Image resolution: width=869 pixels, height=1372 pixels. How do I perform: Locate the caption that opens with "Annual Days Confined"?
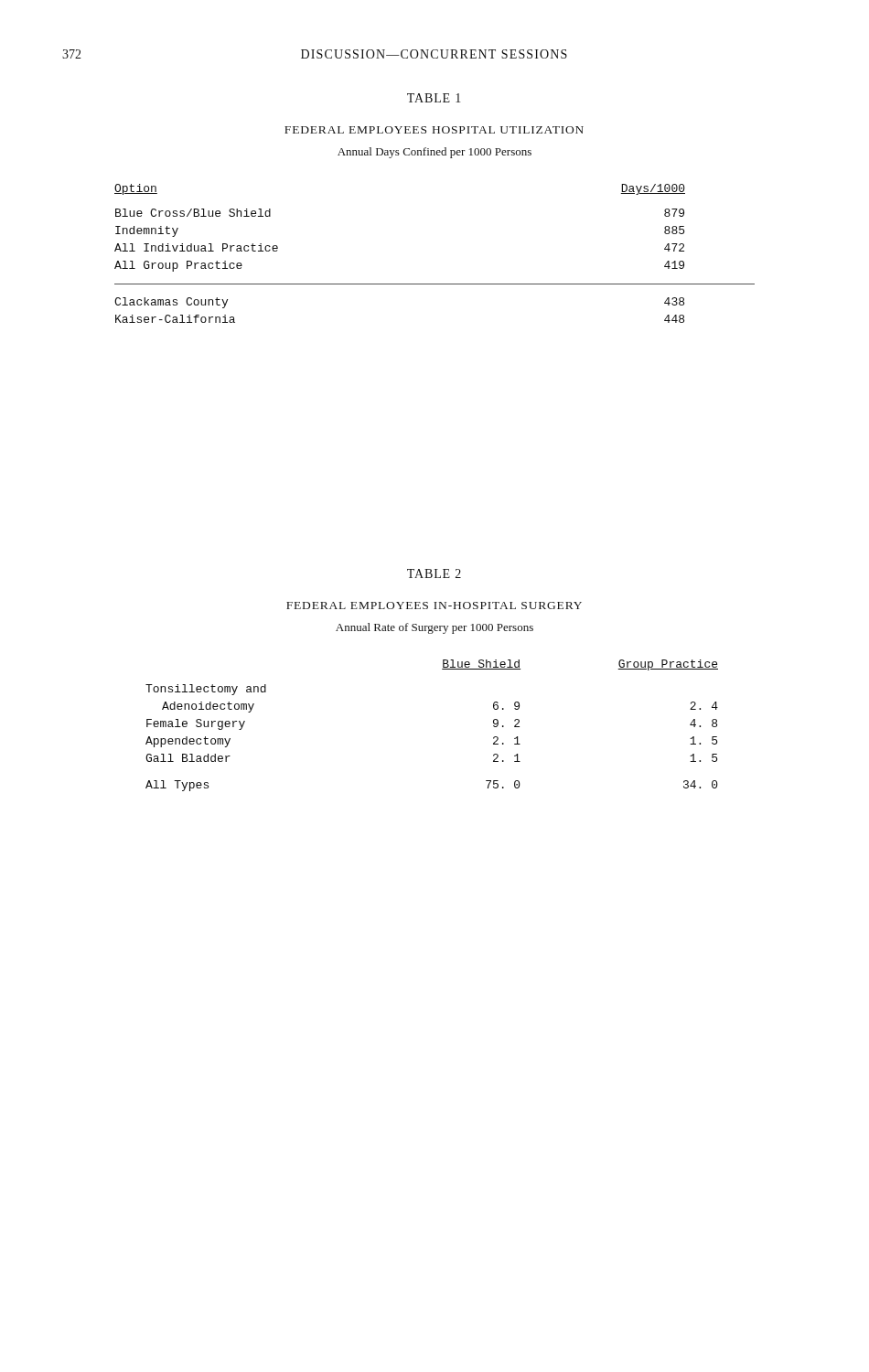(x=434, y=151)
